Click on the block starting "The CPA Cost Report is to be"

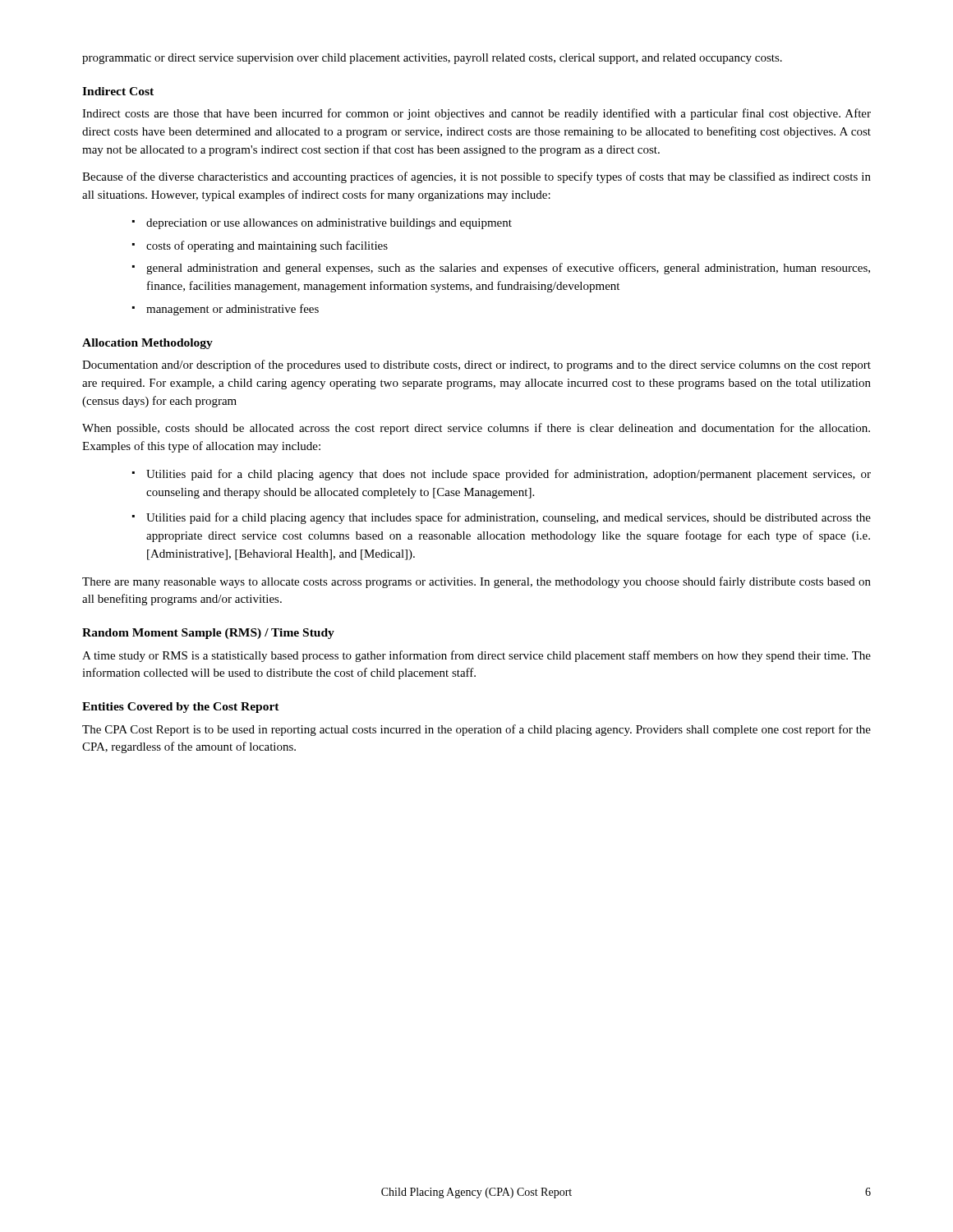tap(476, 739)
